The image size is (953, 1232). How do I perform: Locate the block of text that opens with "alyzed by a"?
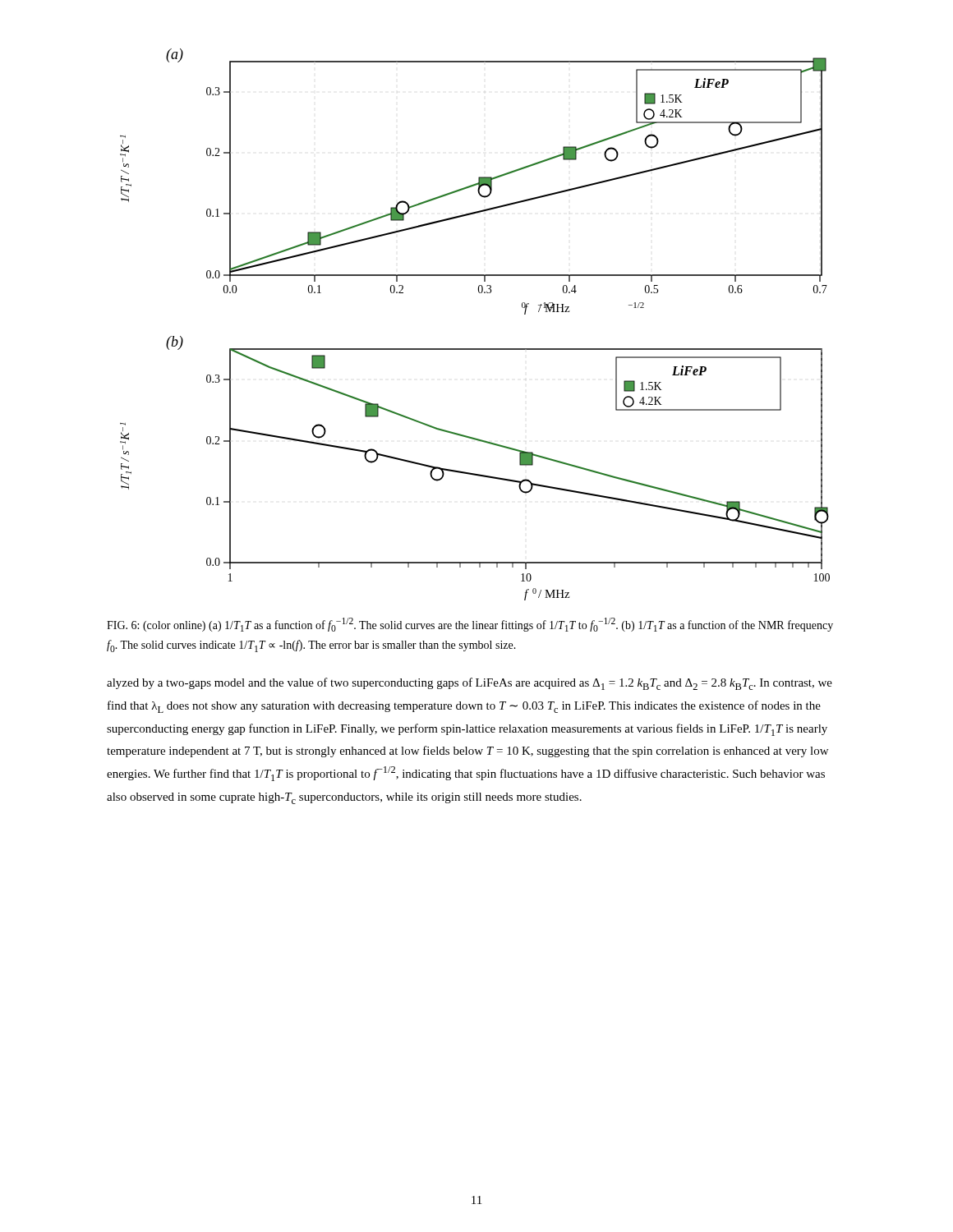pos(470,741)
